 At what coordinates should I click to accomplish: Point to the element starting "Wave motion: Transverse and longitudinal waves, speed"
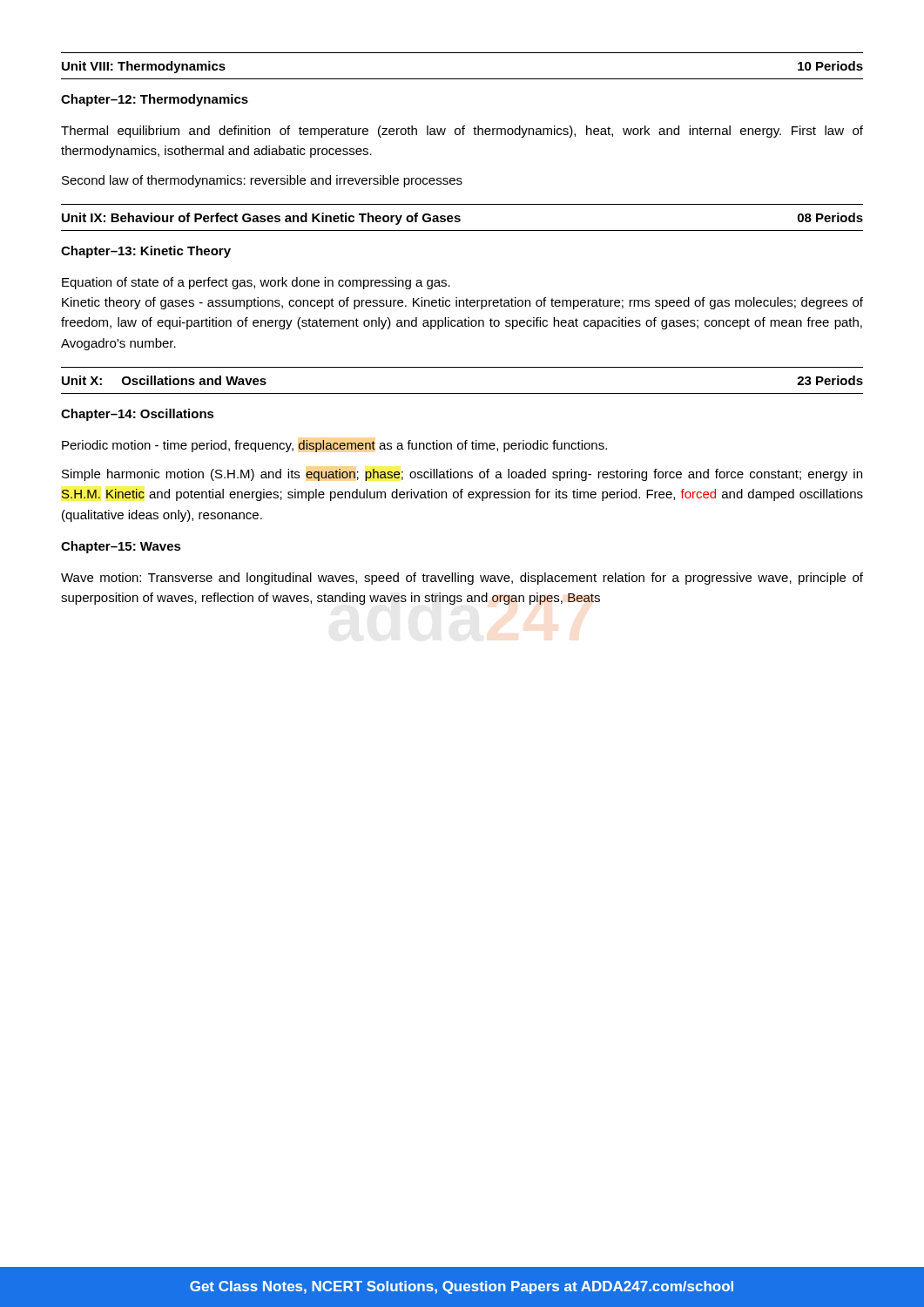(462, 587)
